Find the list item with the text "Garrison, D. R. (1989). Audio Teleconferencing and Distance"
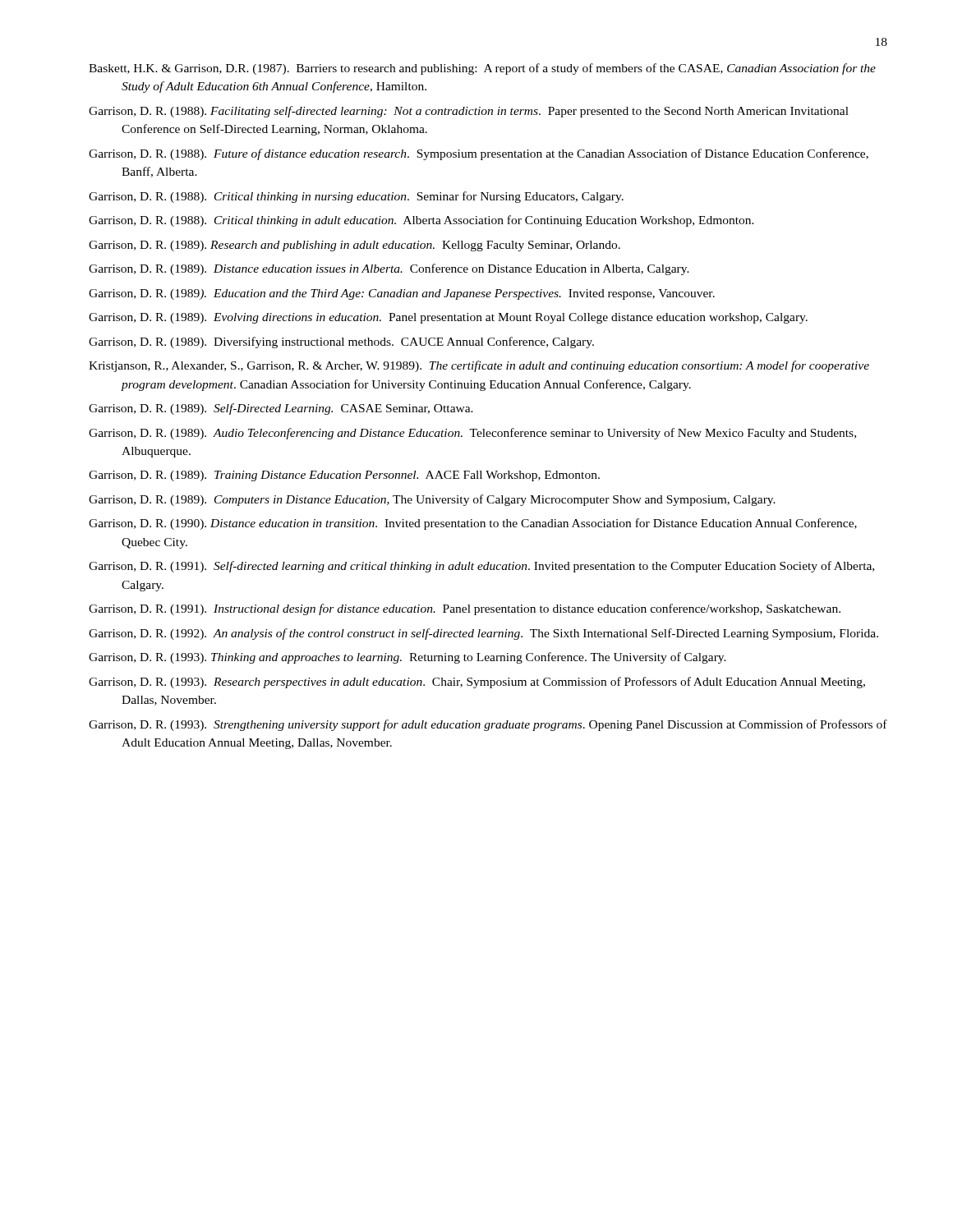The width and height of the screenshot is (953, 1232). tap(473, 441)
